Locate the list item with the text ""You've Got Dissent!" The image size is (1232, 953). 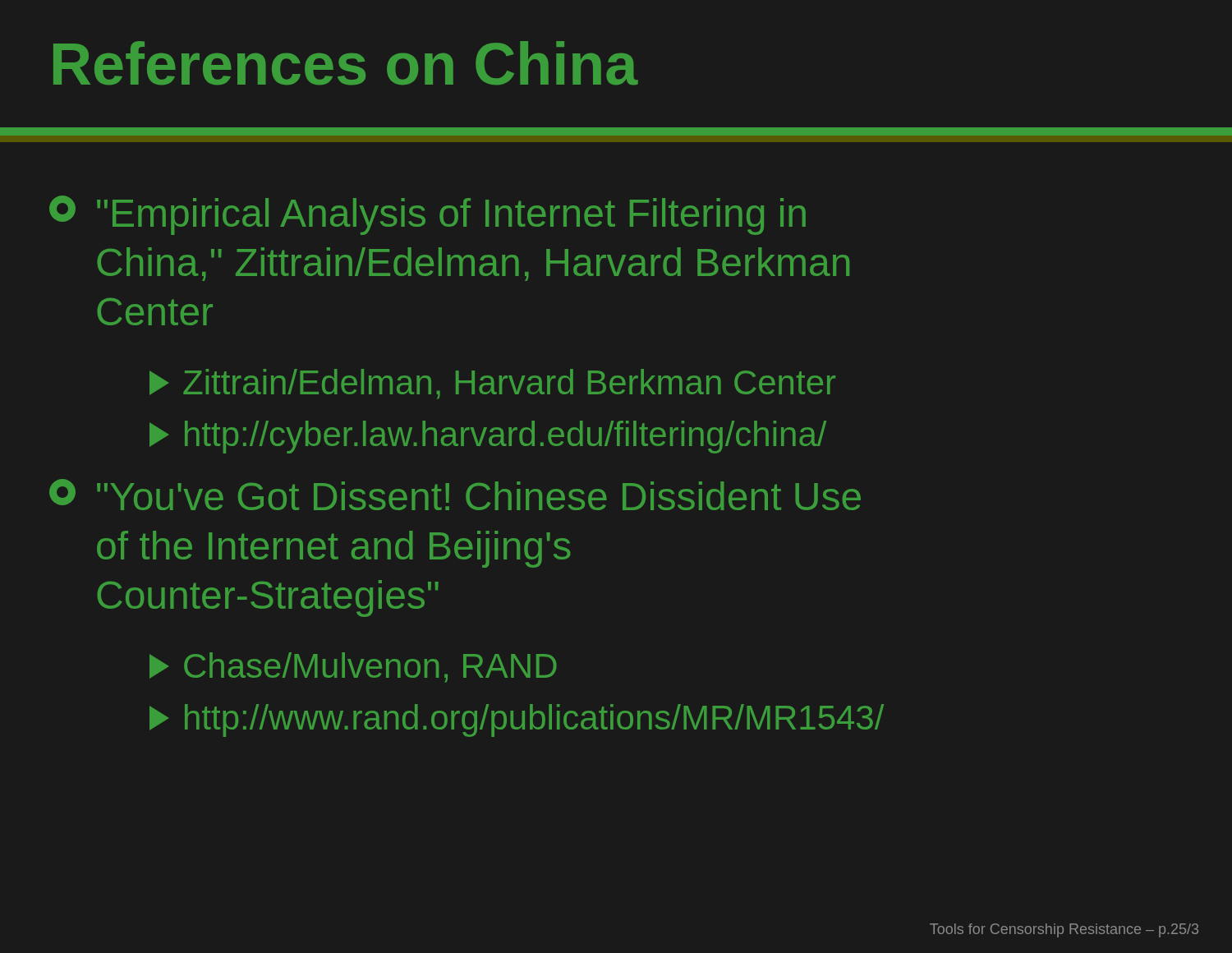point(456,546)
